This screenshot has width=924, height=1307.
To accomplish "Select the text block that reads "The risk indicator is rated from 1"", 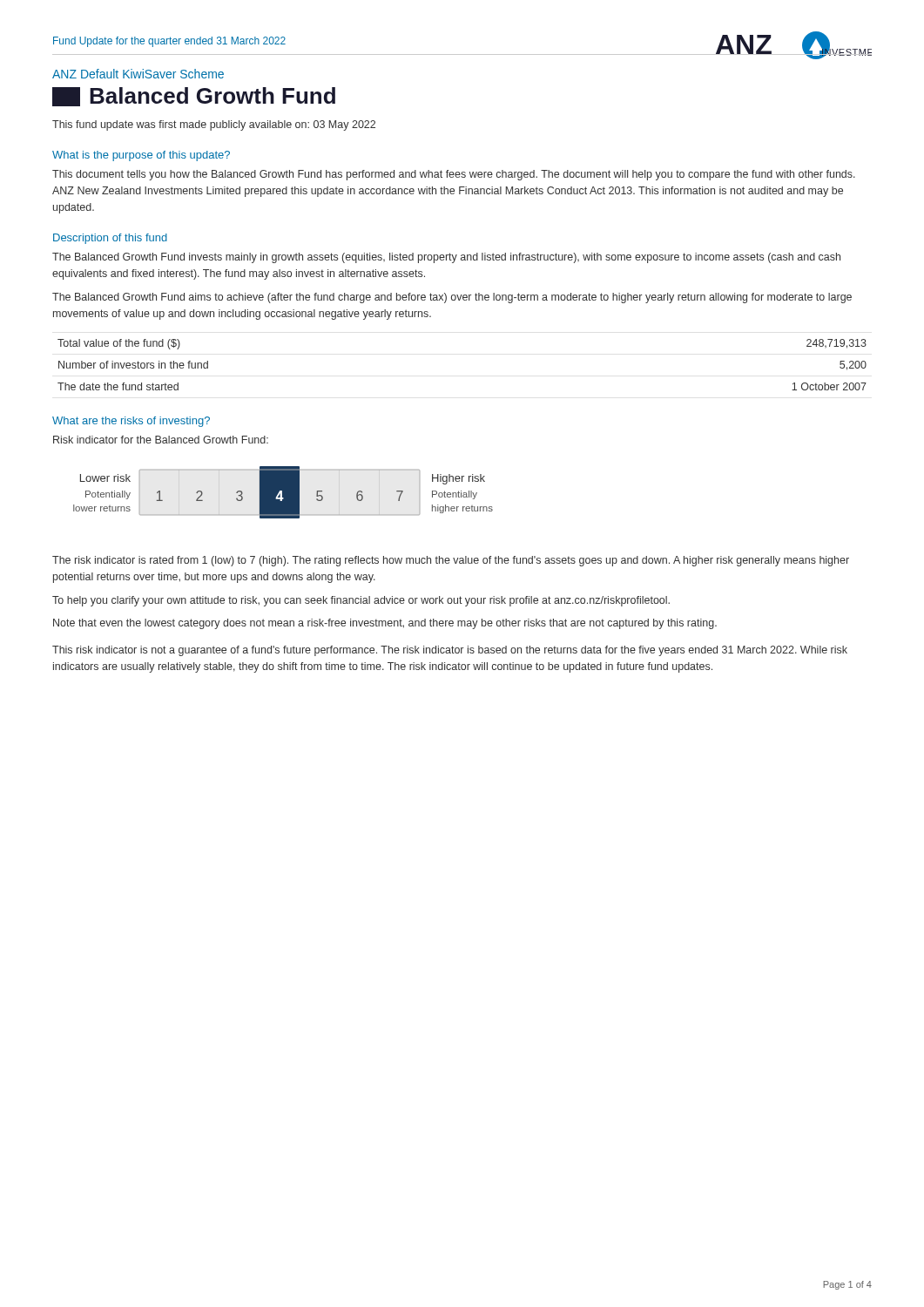I will (x=451, y=568).
